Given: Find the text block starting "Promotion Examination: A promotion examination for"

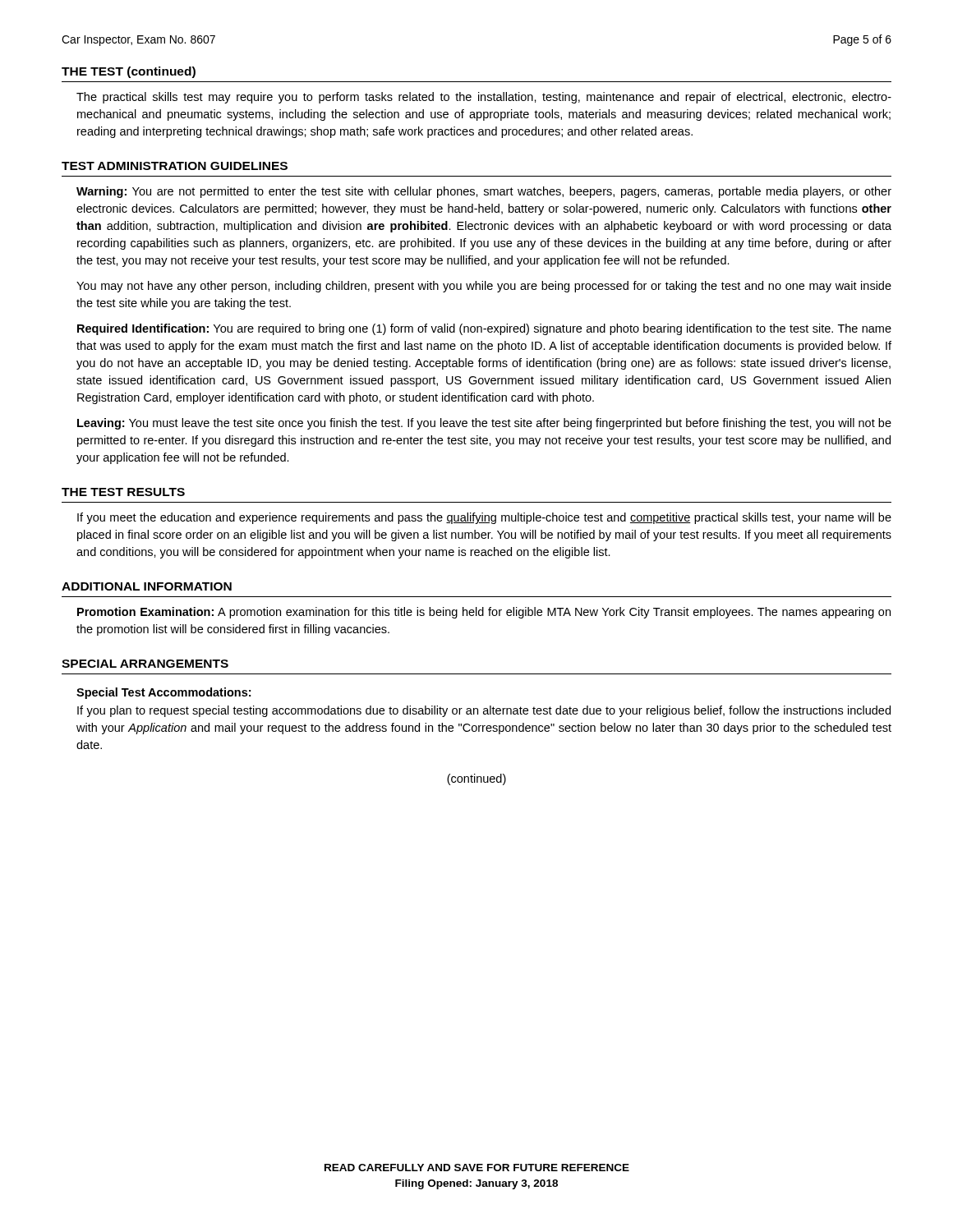Looking at the screenshot, I should (484, 621).
